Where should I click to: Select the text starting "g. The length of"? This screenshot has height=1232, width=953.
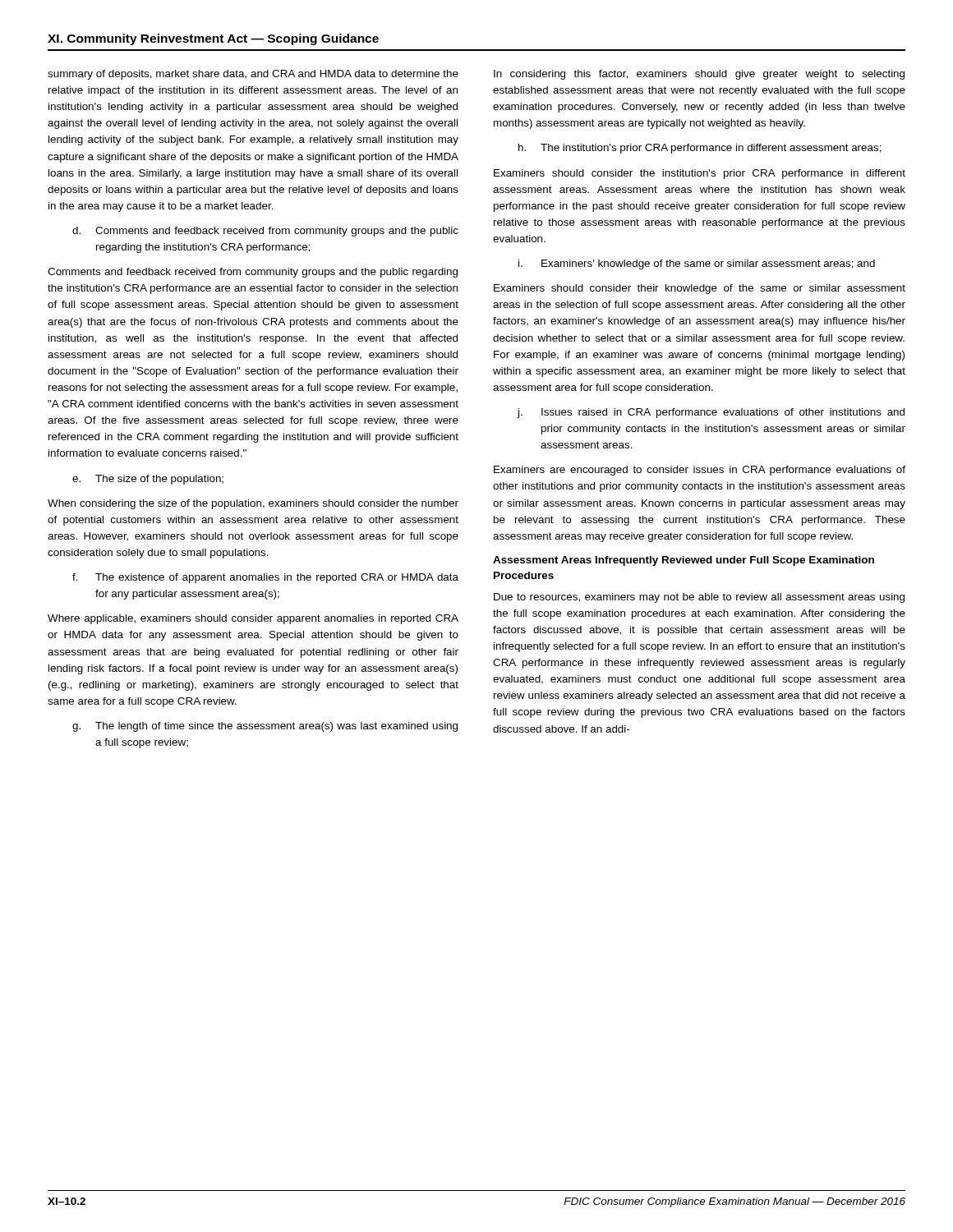tap(265, 734)
